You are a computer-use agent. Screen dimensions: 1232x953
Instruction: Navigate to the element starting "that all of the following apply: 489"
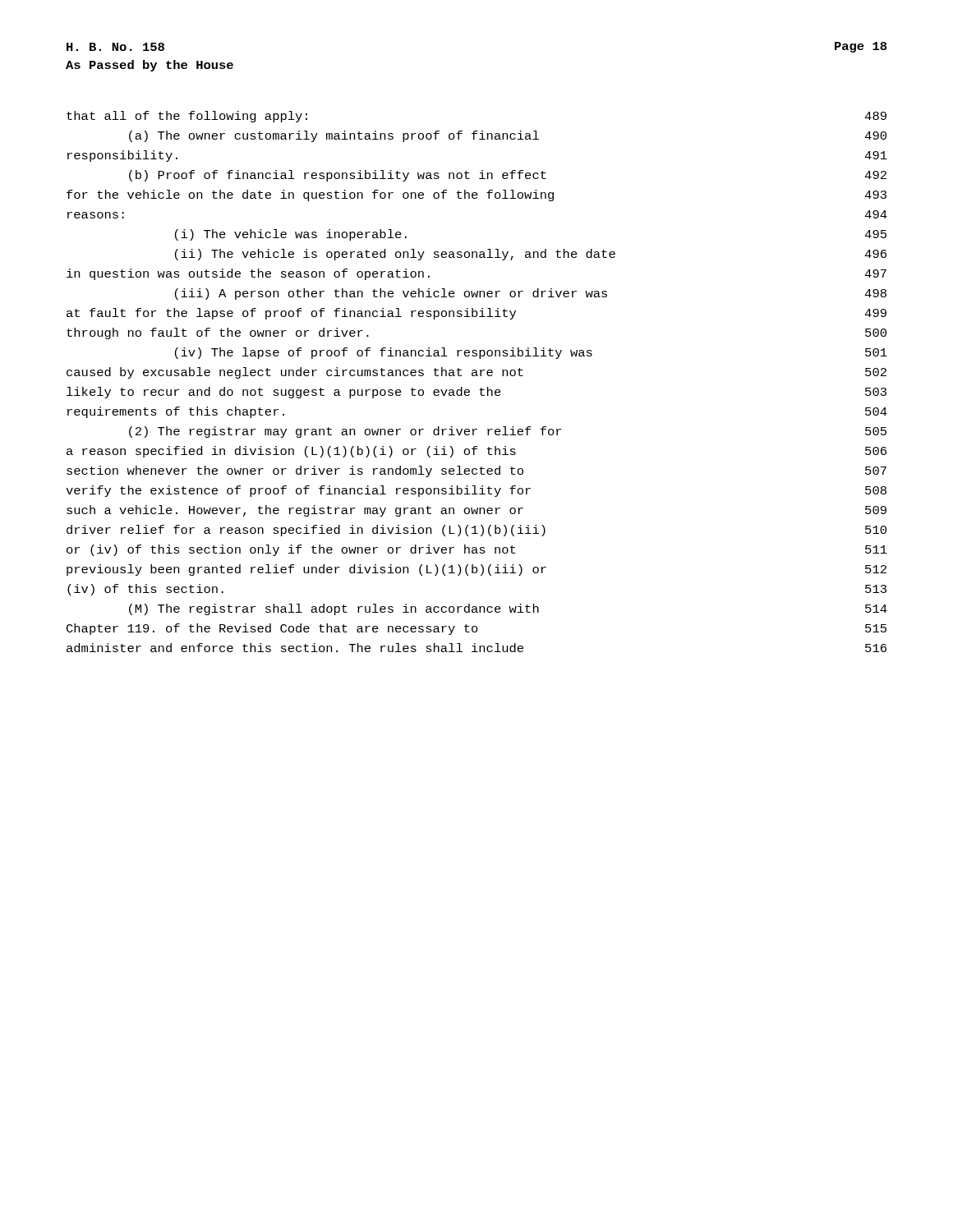click(x=191, y=116)
